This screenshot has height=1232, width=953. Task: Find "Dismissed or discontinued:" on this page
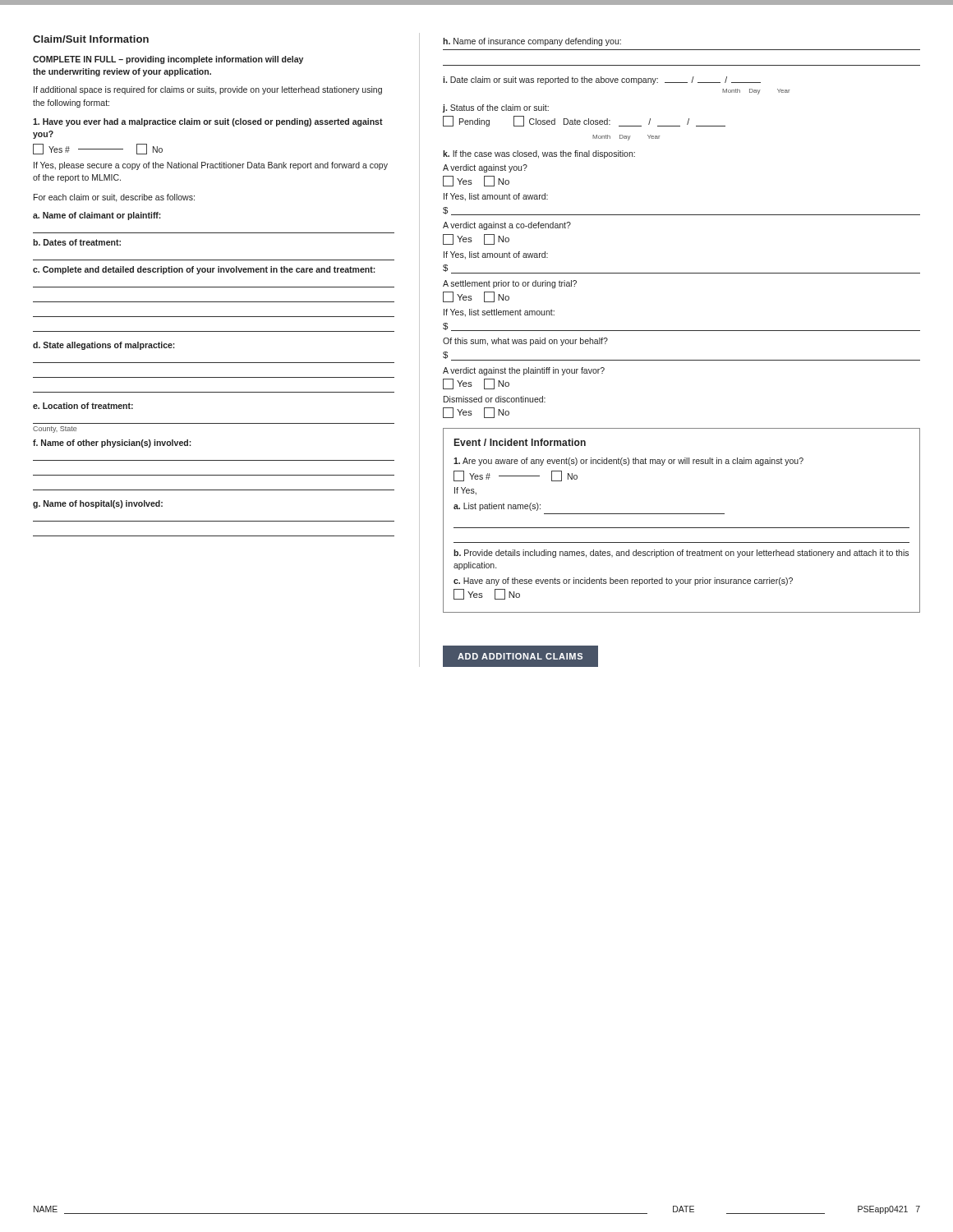494,399
